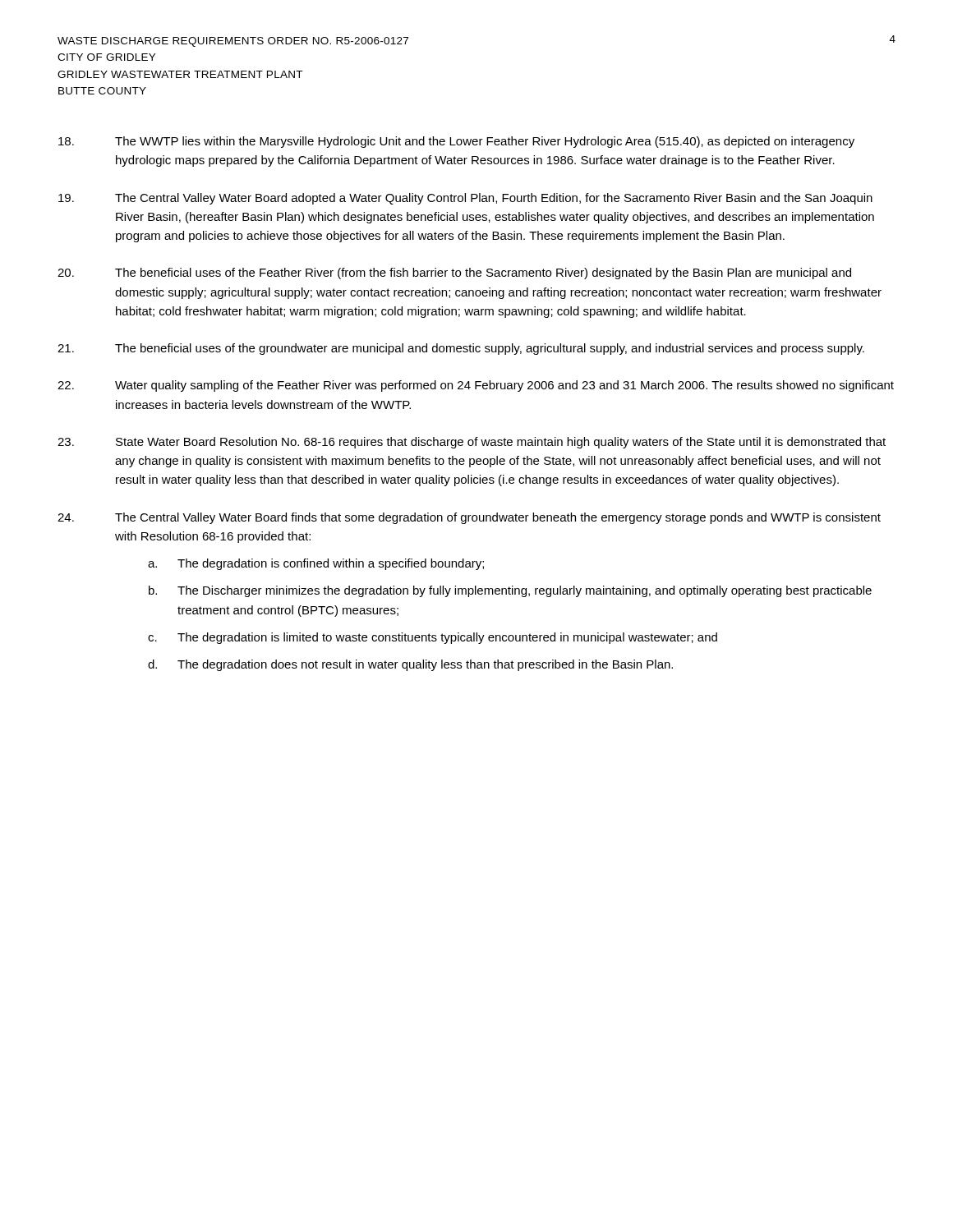Click the passage that begins "22. Water quality sampling of the"

click(476, 395)
